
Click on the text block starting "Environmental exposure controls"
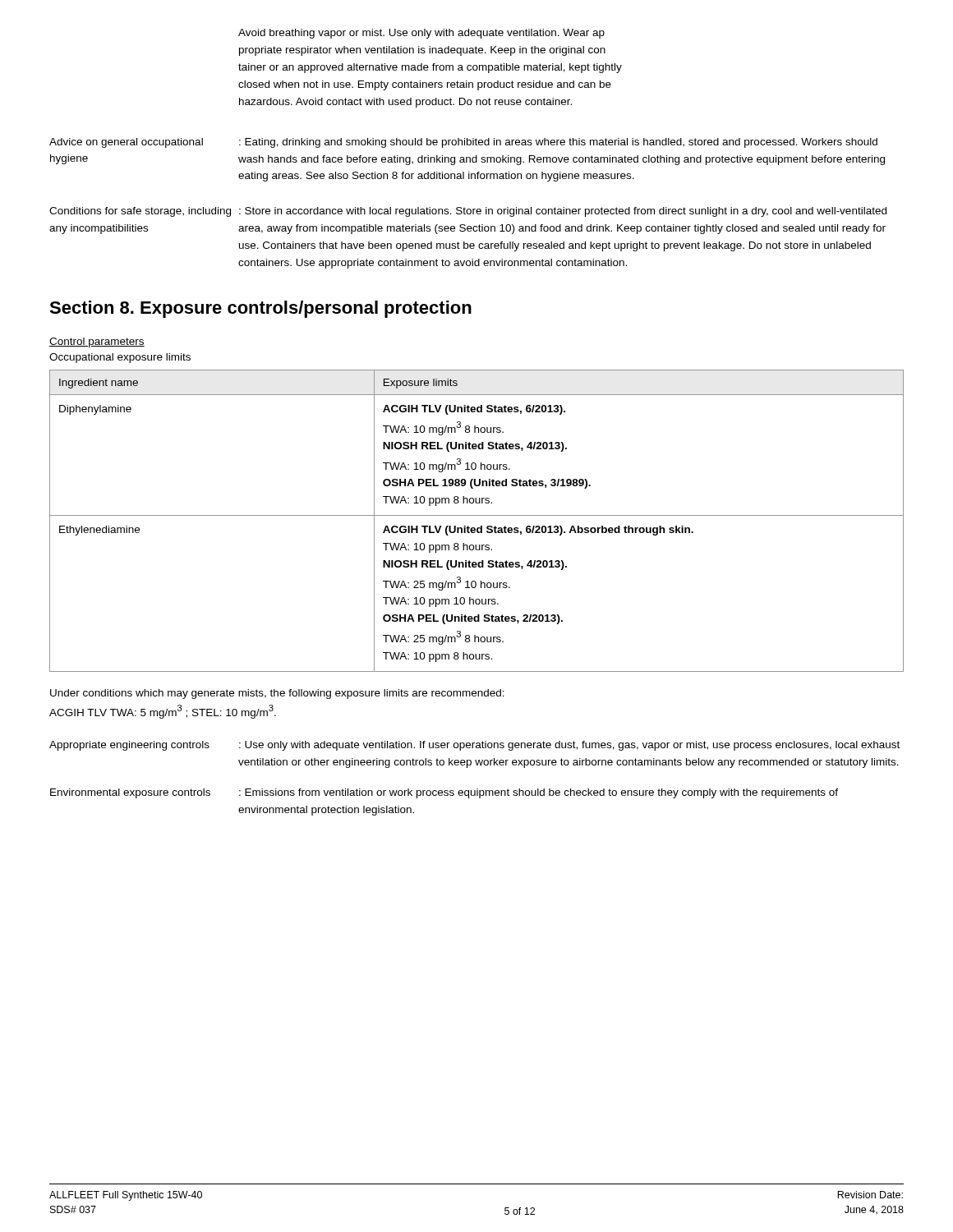(x=130, y=792)
